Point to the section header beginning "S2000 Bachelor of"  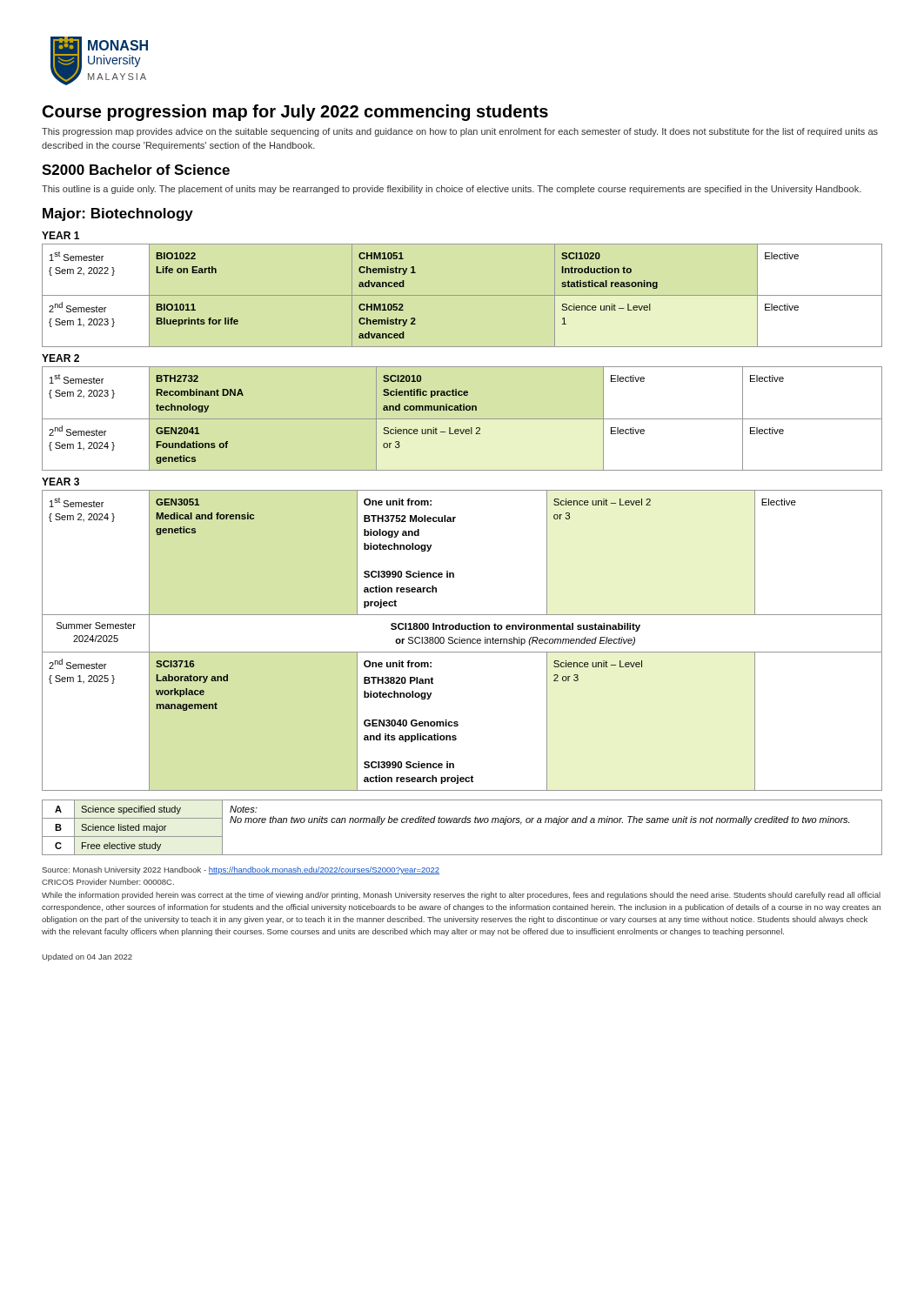click(136, 170)
